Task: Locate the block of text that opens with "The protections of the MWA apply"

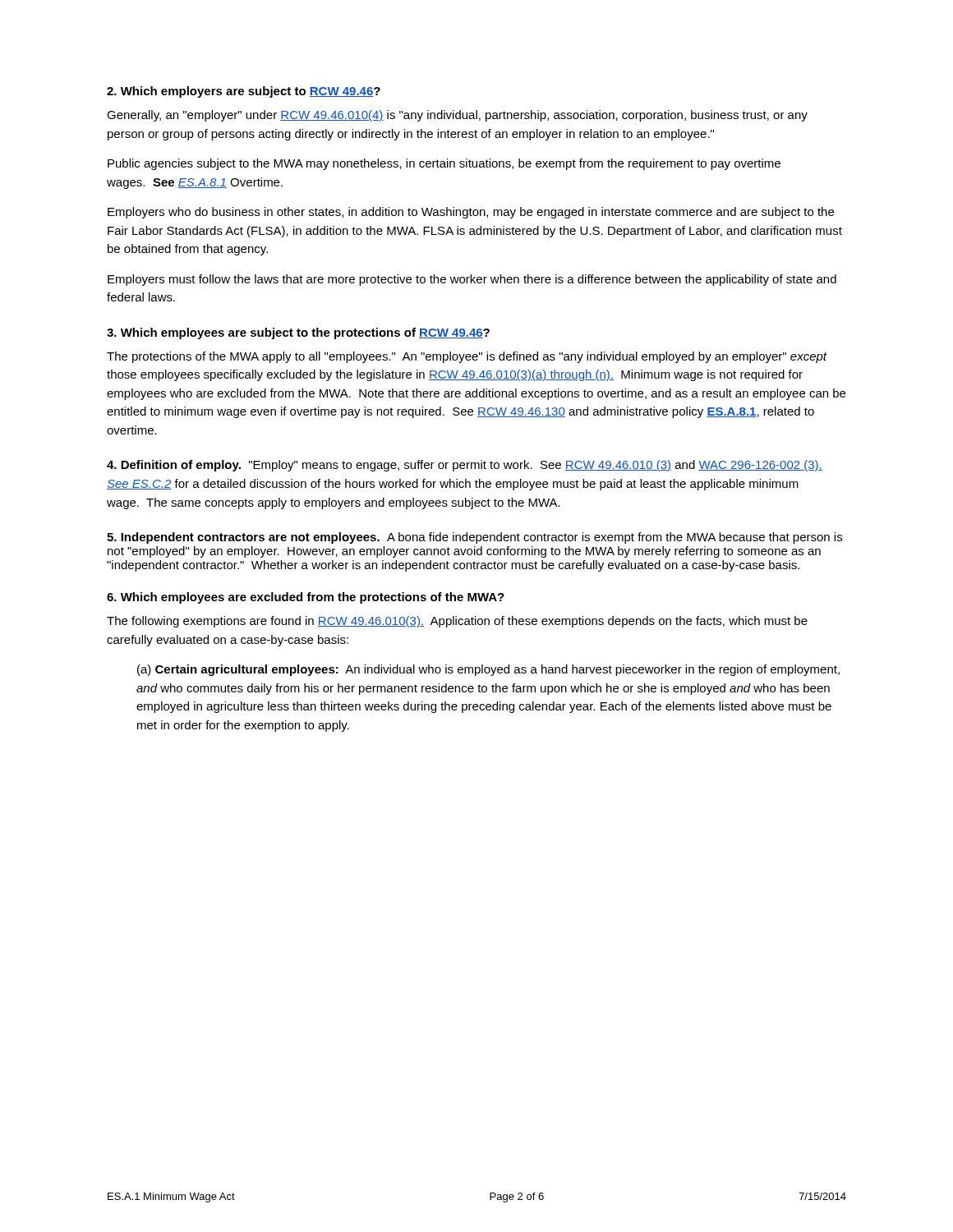Action: point(476,393)
